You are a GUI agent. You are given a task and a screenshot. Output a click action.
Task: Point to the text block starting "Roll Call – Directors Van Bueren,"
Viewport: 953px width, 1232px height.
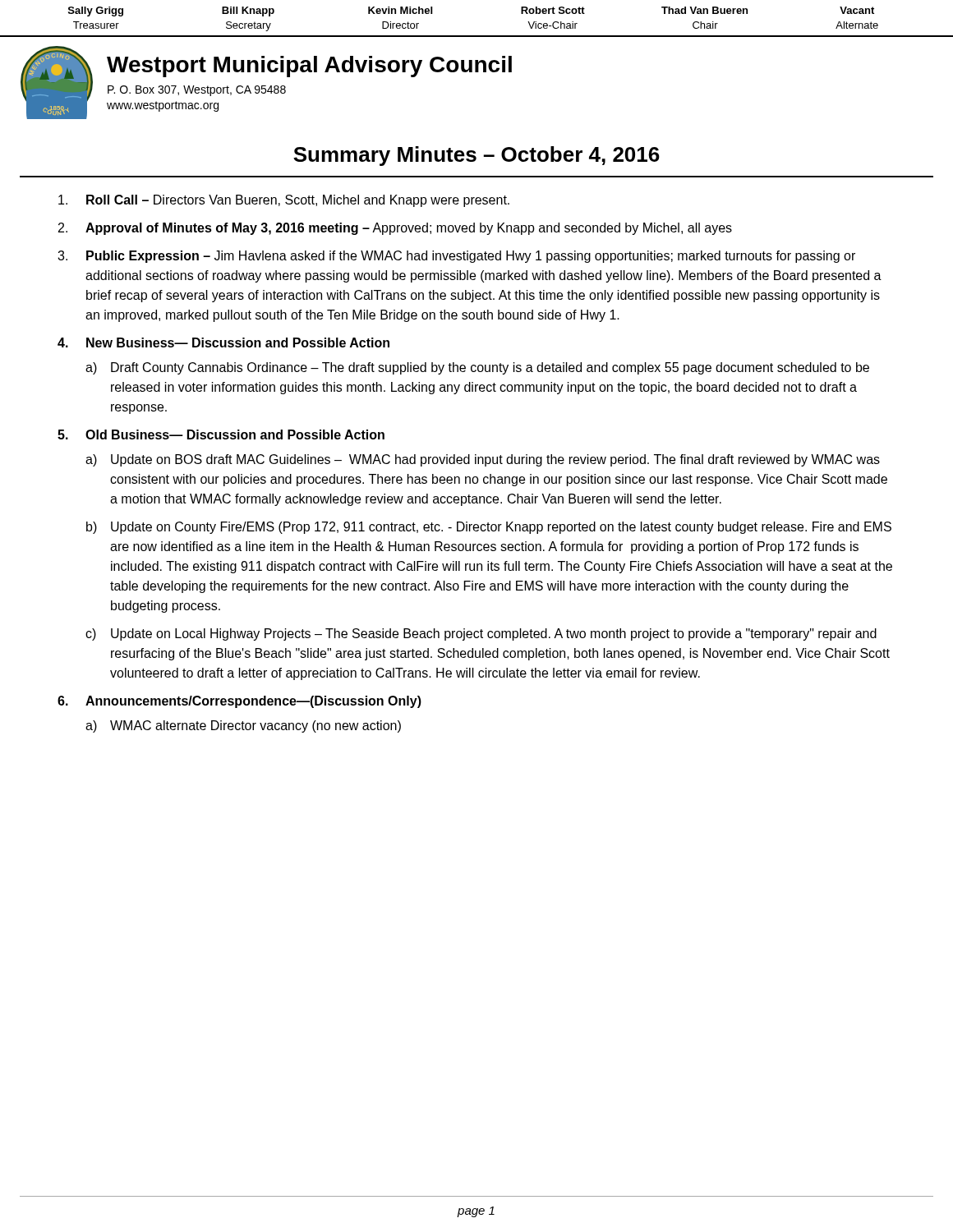(284, 200)
